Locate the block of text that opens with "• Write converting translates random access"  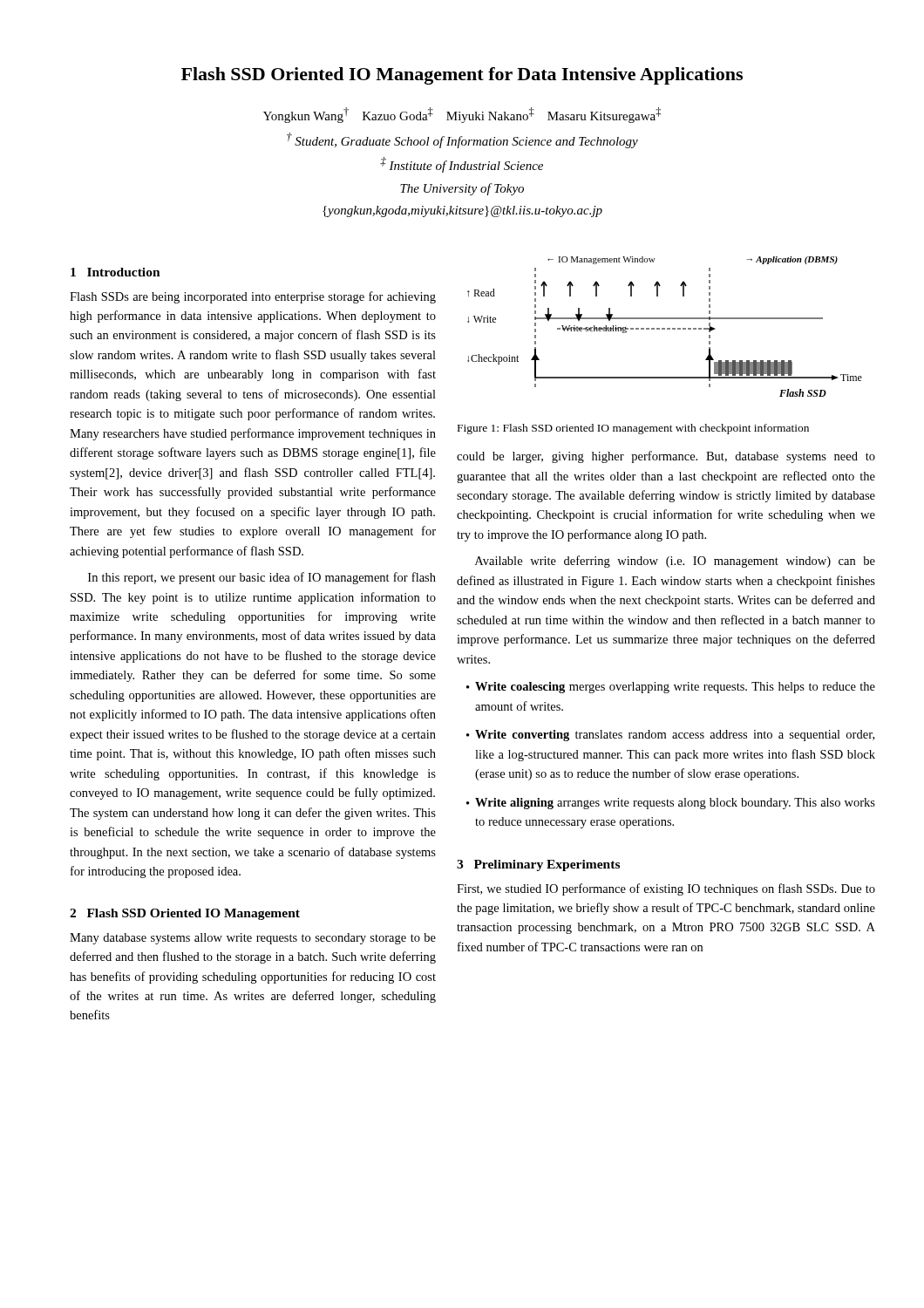point(670,754)
